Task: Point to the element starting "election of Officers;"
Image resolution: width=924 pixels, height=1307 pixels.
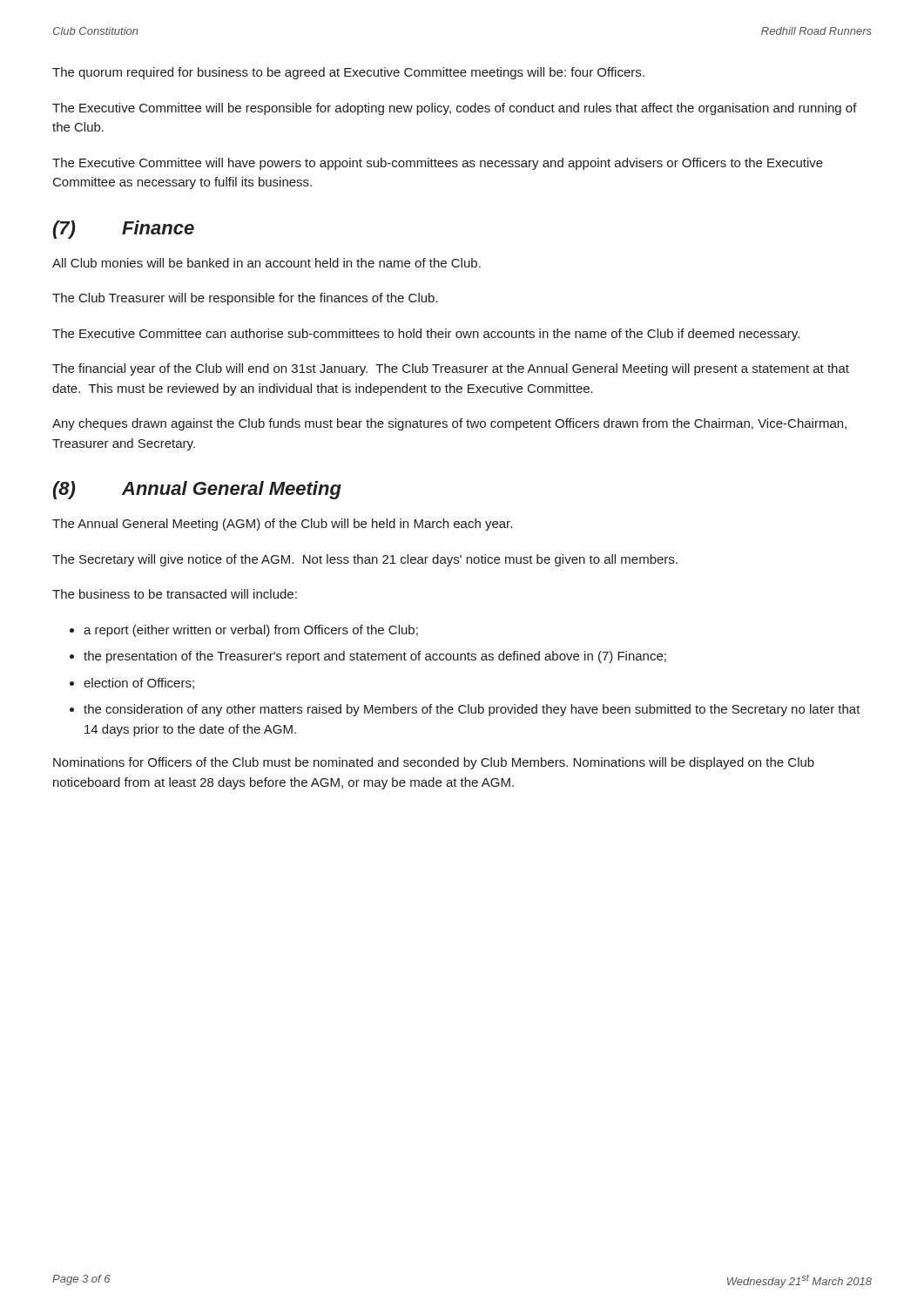Action: click(x=139, y=682)
